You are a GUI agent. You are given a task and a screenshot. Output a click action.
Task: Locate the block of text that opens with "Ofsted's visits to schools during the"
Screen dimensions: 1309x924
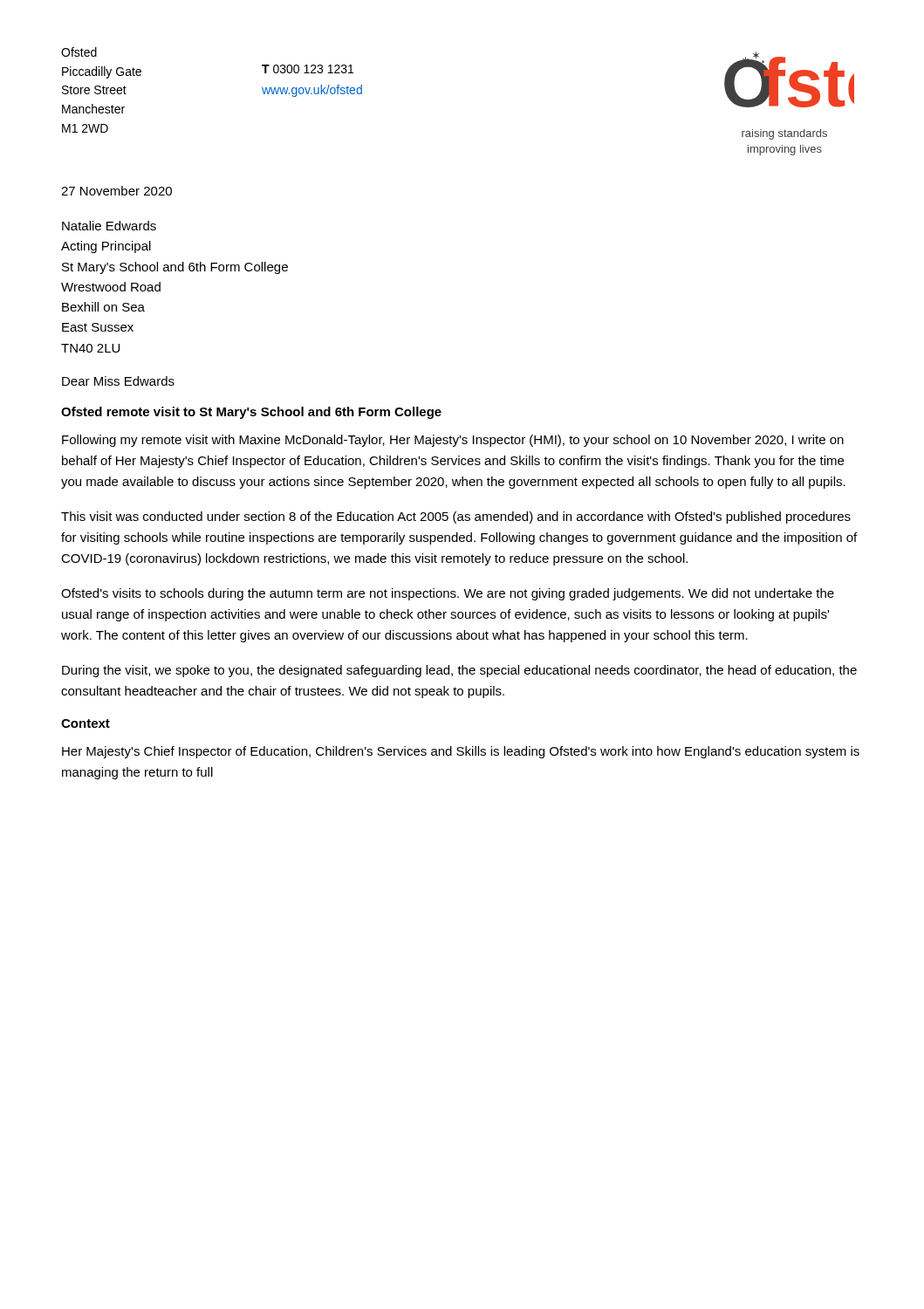click(x=448, y=614)
